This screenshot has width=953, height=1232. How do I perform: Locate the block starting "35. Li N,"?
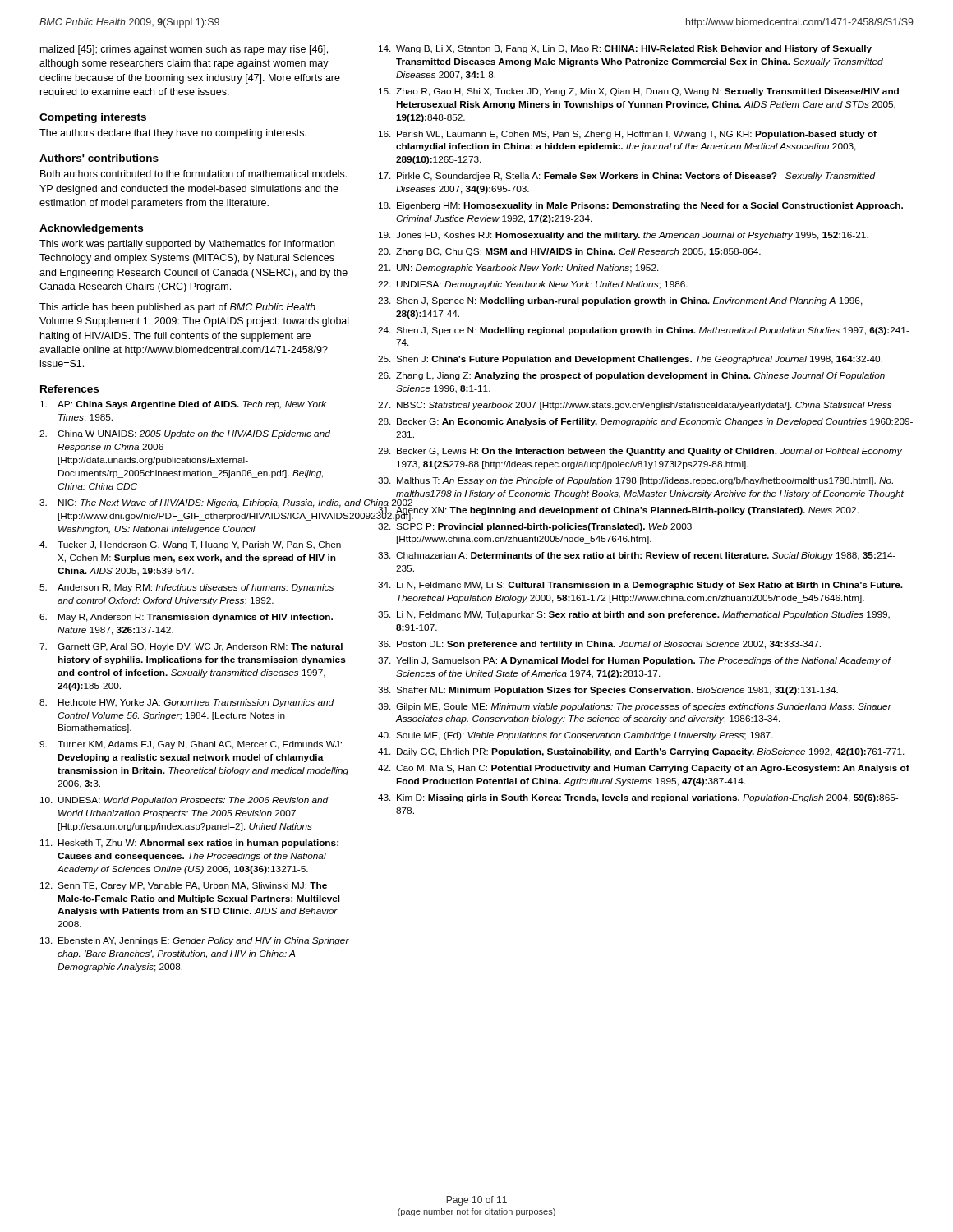(646, 622)
